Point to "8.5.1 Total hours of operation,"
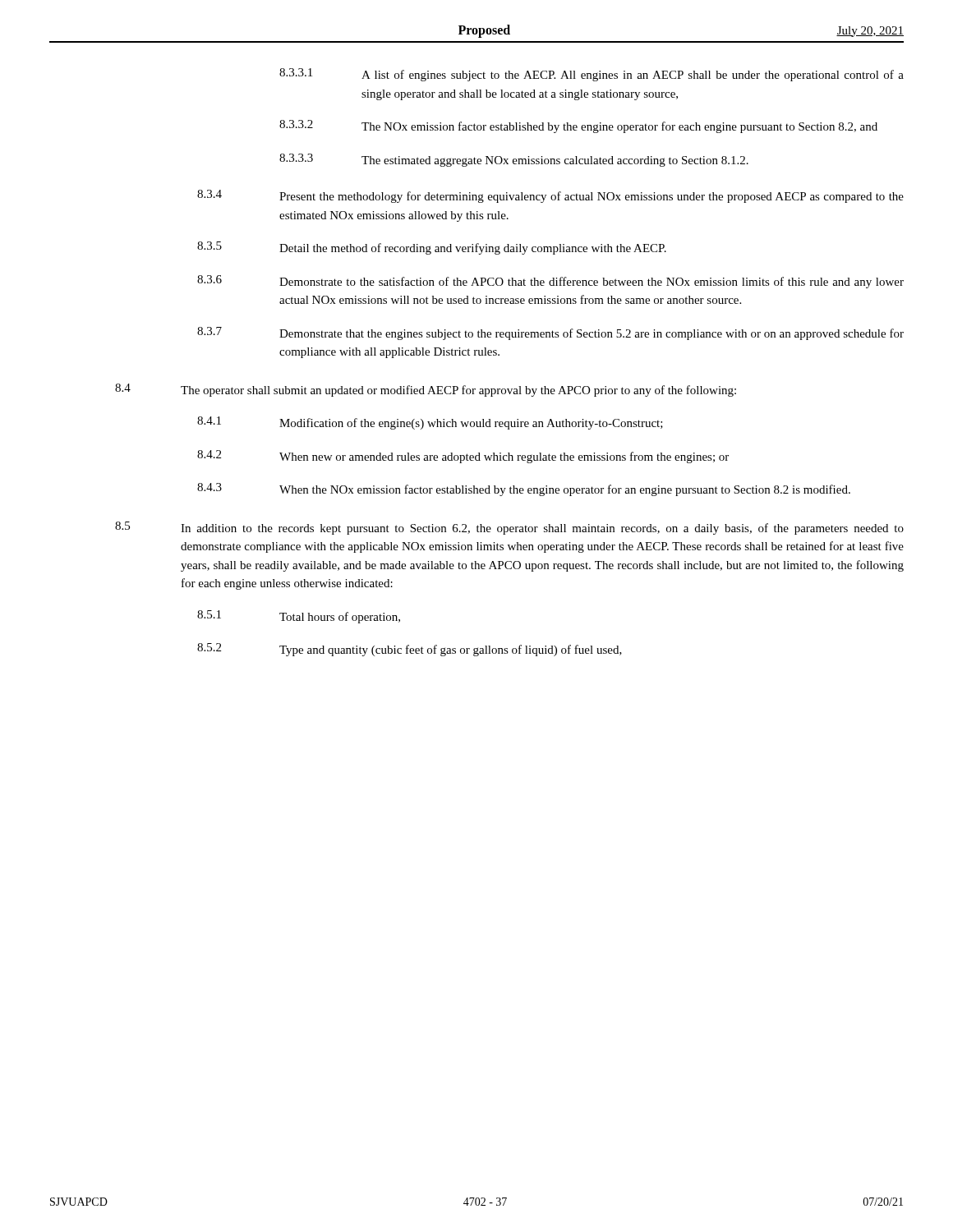Image resolution: width=953 pixels, height=1232 pixels. coord(299,617)
